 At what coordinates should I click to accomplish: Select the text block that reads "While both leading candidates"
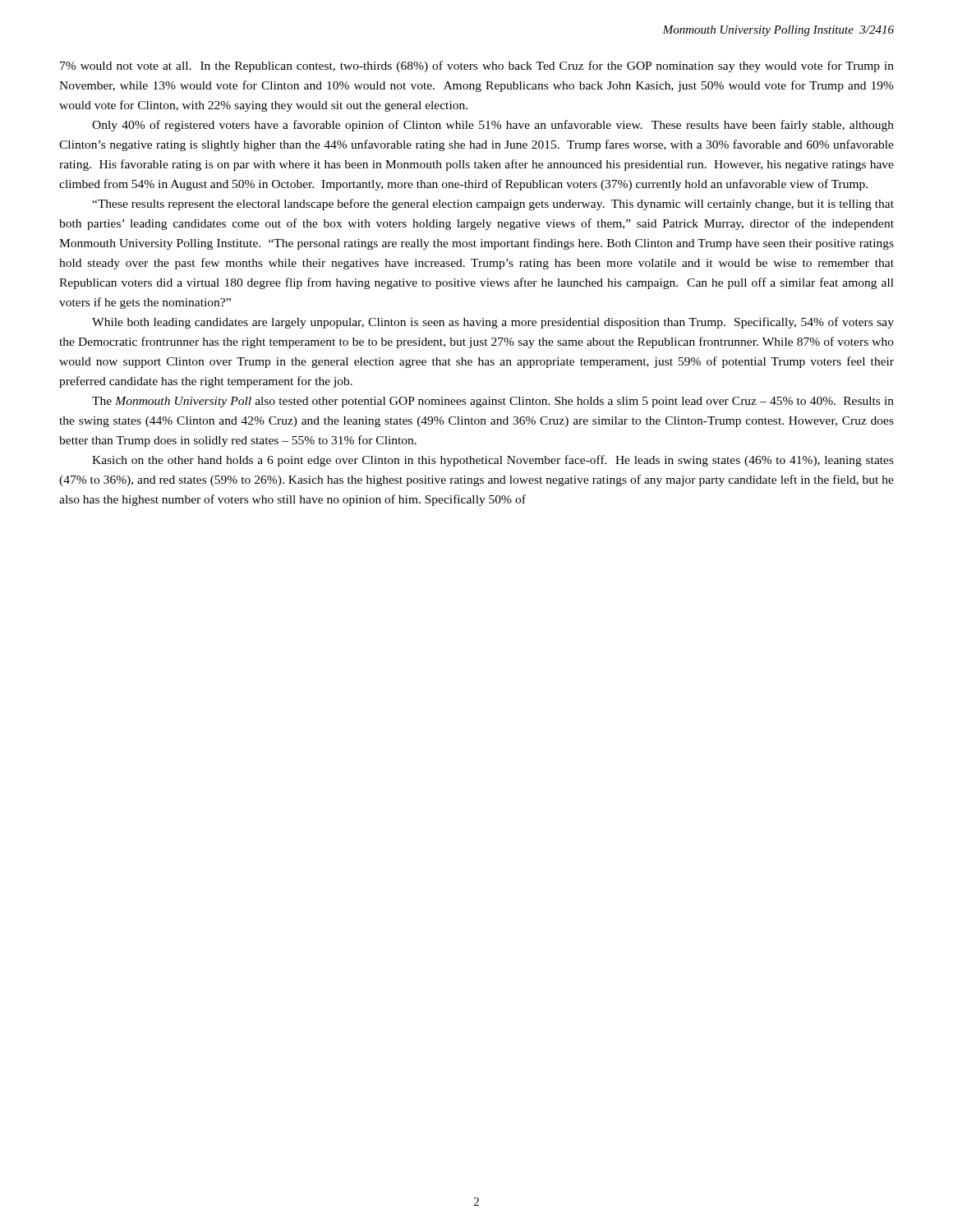(x=476, y=352)
